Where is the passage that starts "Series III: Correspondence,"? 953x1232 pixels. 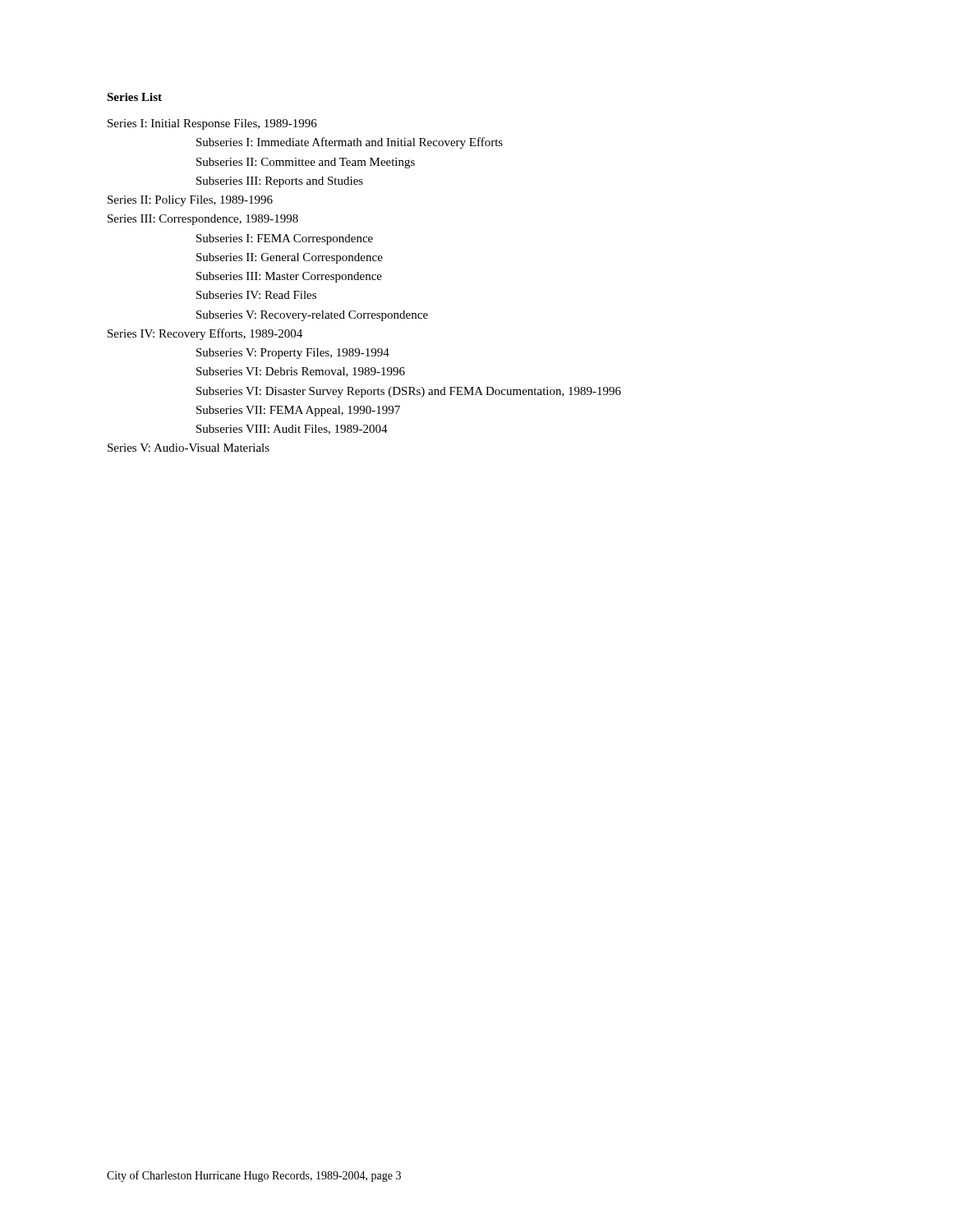tap(203, 219)
